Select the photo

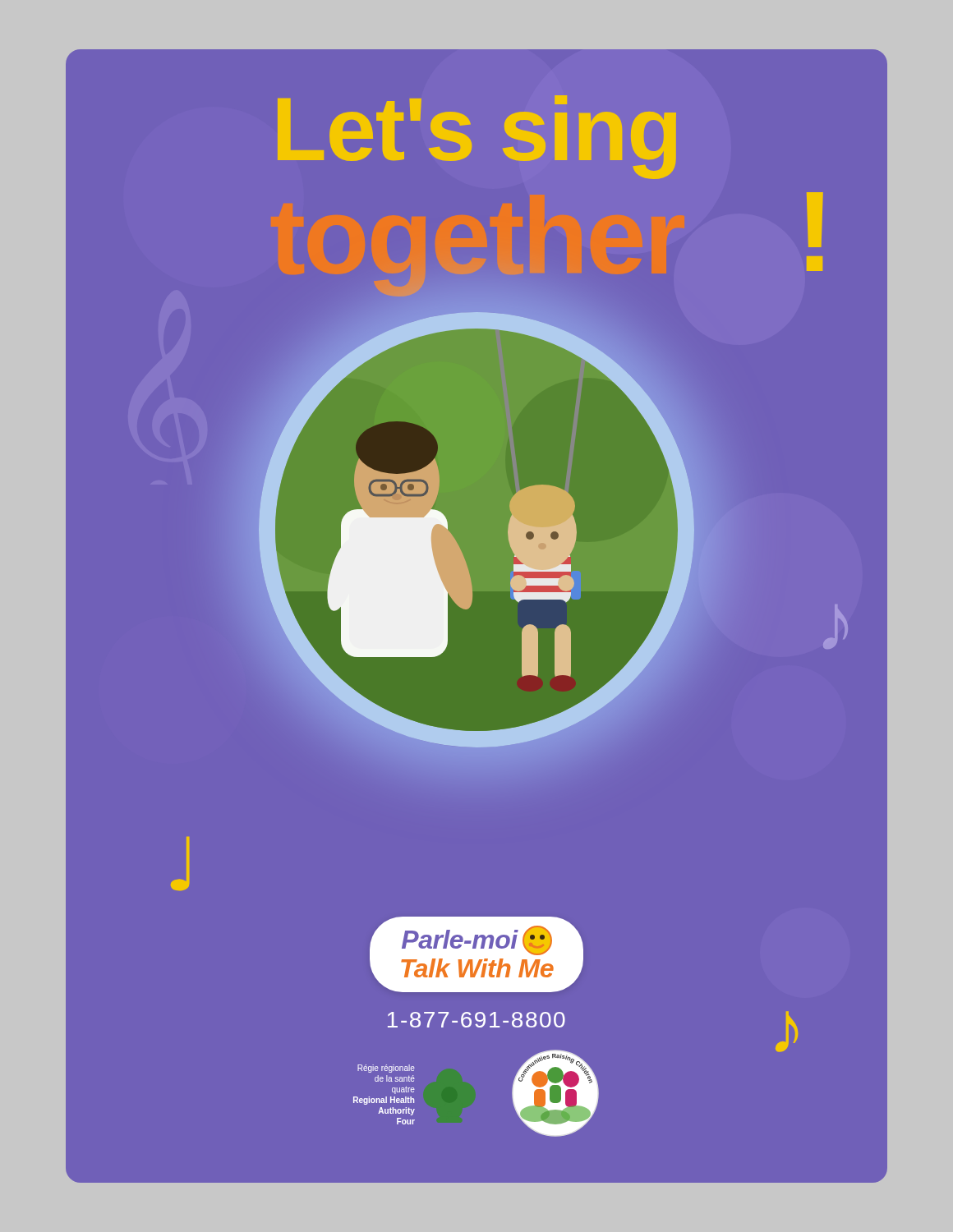(476, 530)
